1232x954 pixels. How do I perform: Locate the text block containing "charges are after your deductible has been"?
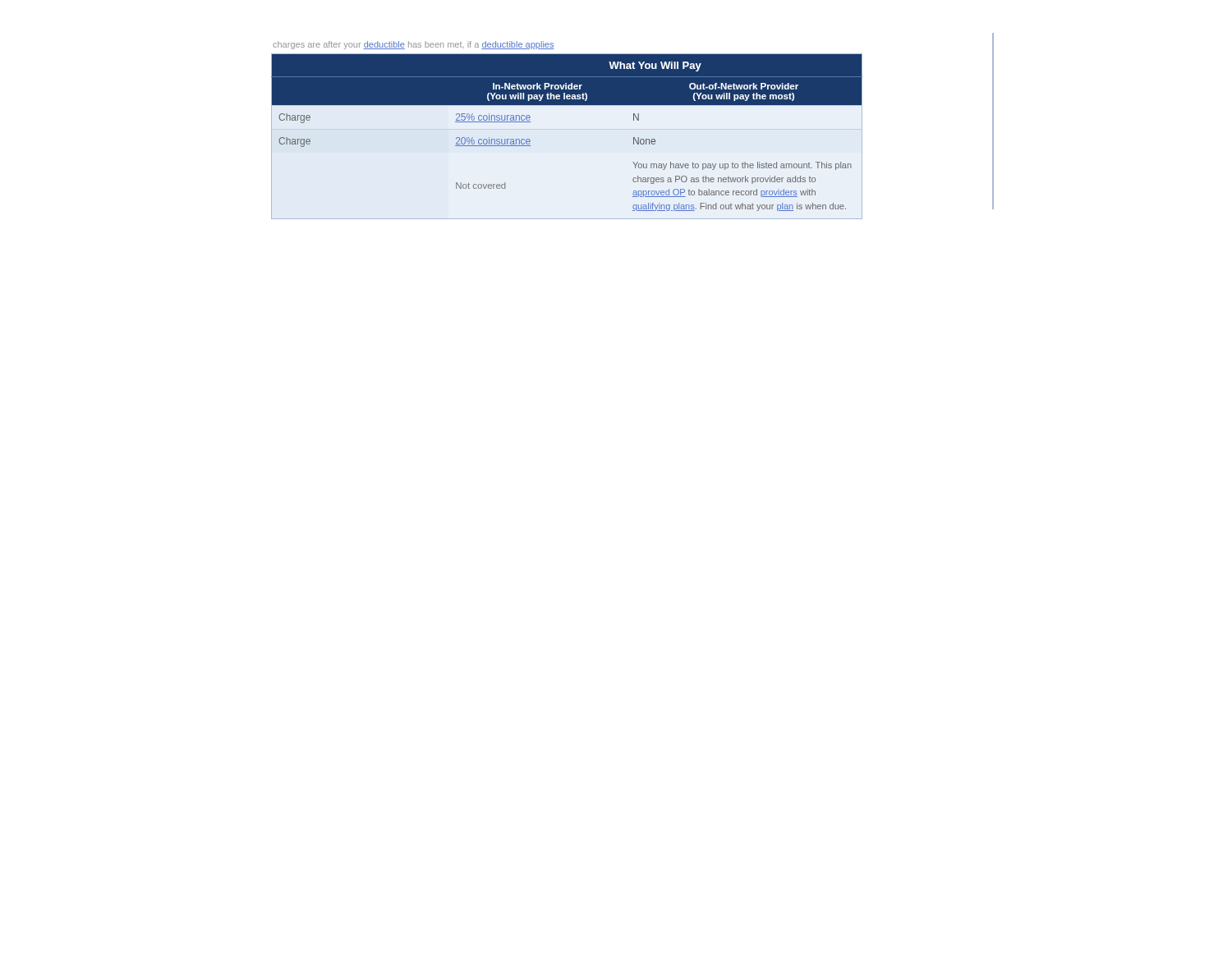click(x=413, y=44)
